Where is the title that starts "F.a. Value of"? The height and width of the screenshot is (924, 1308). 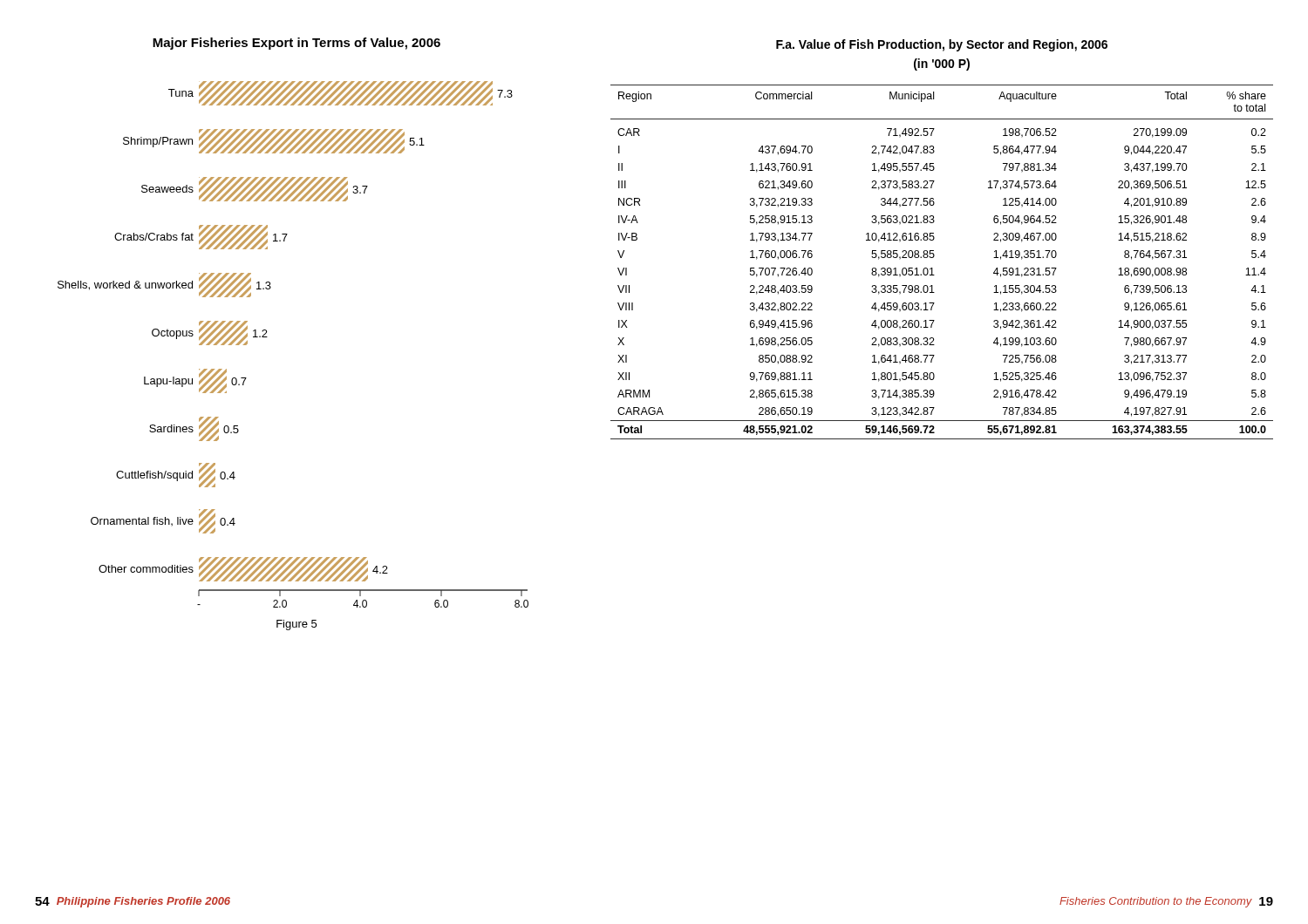[x=942, y=54]
